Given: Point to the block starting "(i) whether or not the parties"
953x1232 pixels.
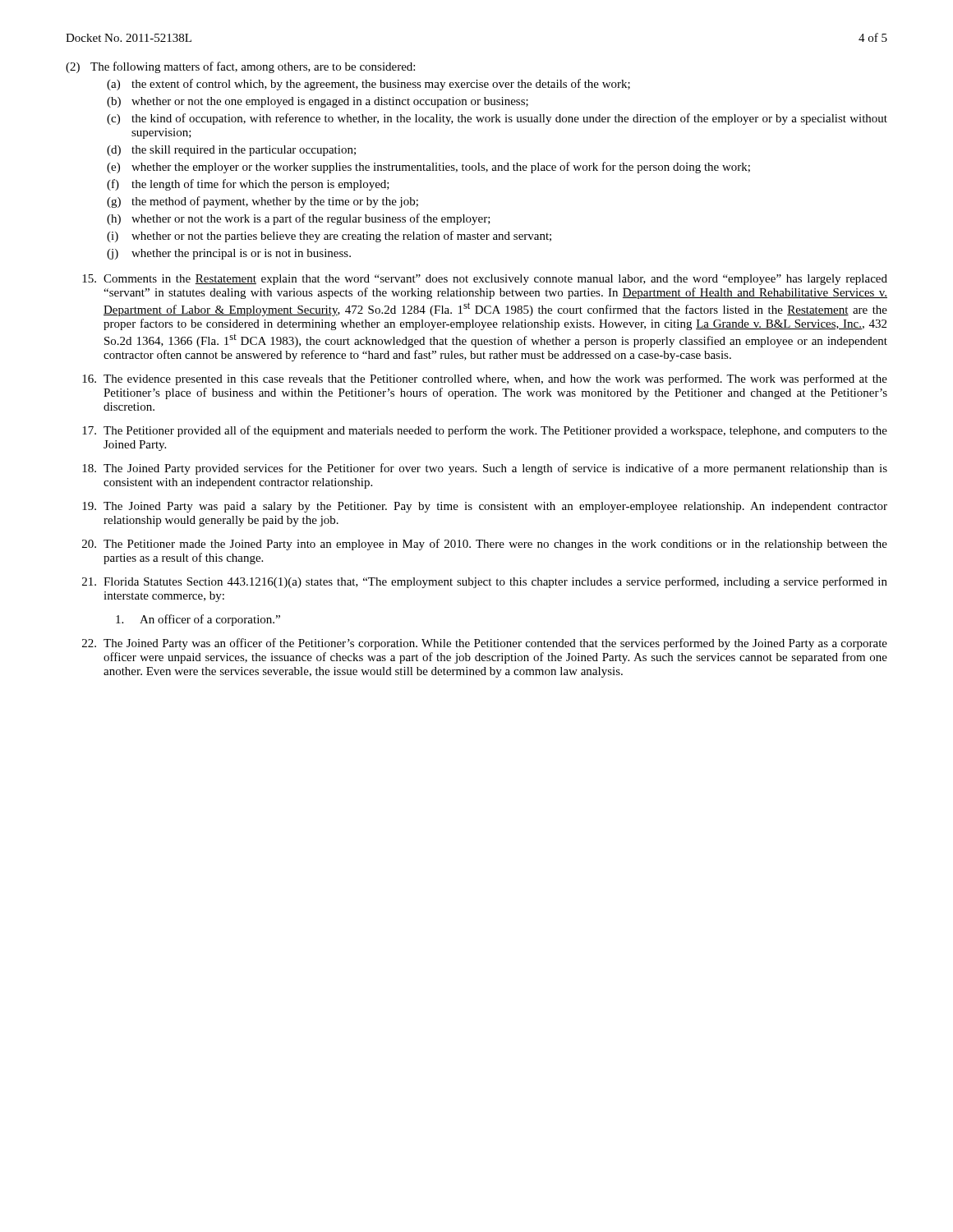Looking at the screenshot, I should click(497, 236).
